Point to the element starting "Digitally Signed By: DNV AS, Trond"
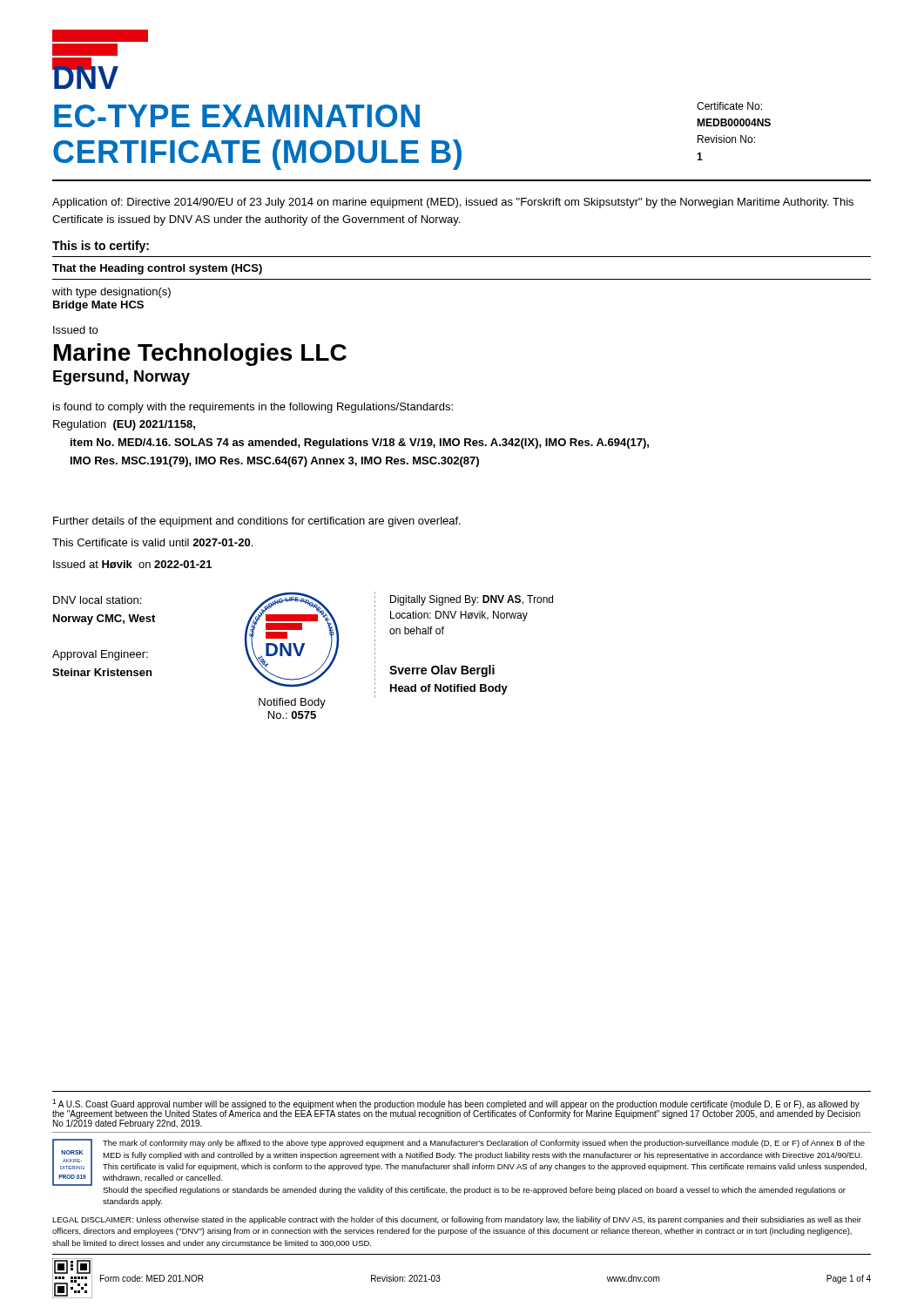The image size is (924, 1307). 472,615
